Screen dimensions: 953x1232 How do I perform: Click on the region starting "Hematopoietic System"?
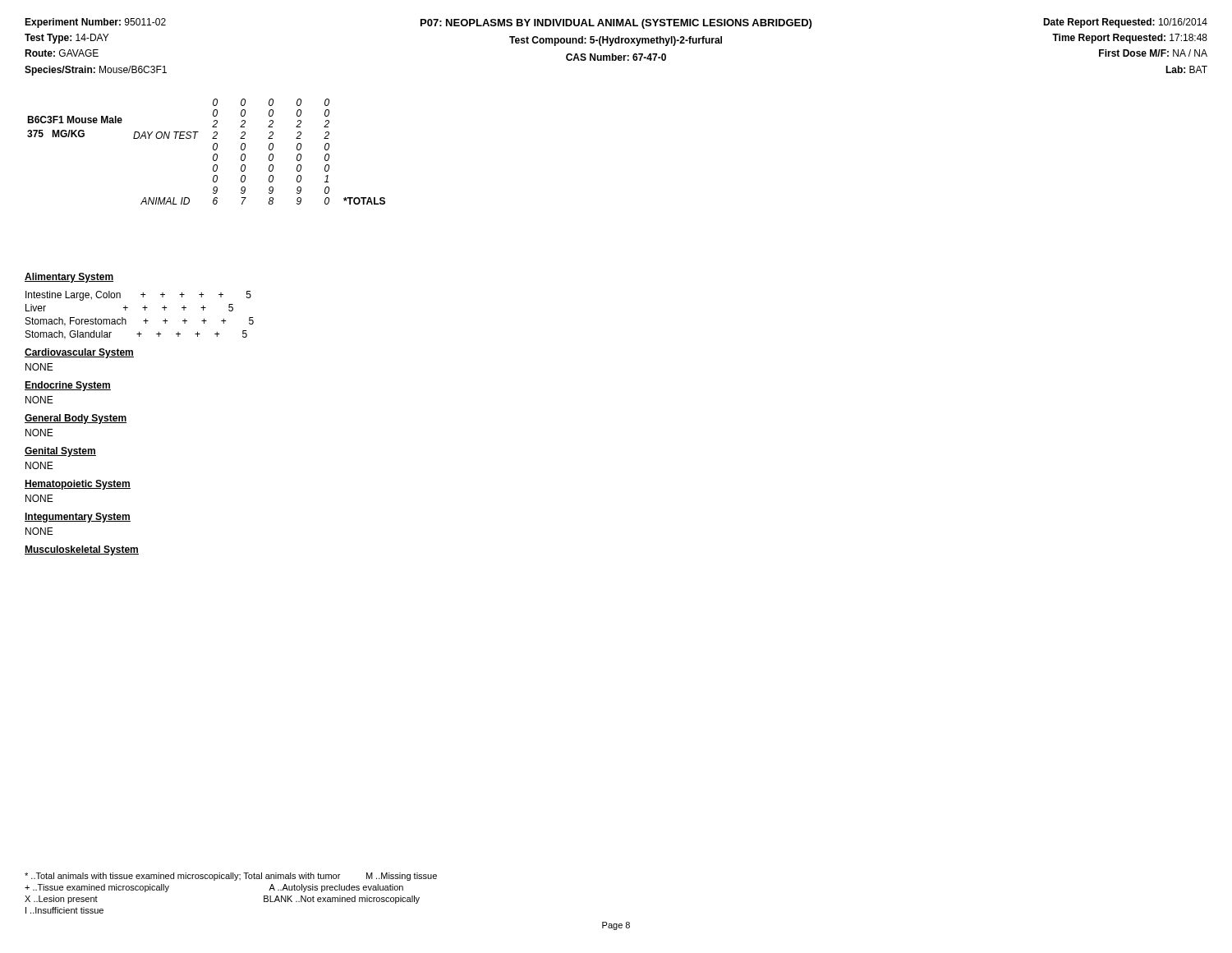[x=77, y=484]
